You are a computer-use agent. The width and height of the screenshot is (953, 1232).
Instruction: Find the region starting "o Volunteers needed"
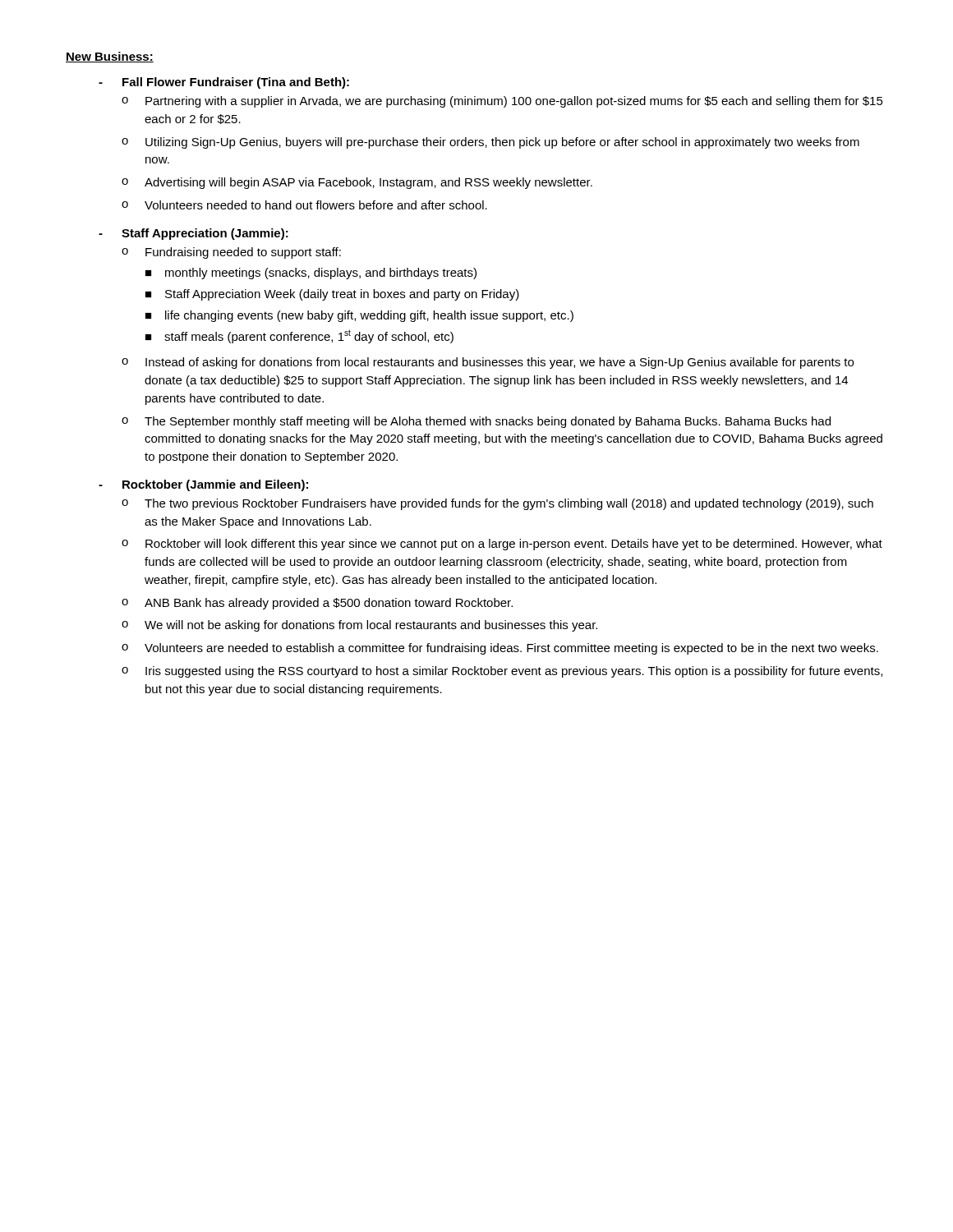pyautogui.click(x=304, y=205)
